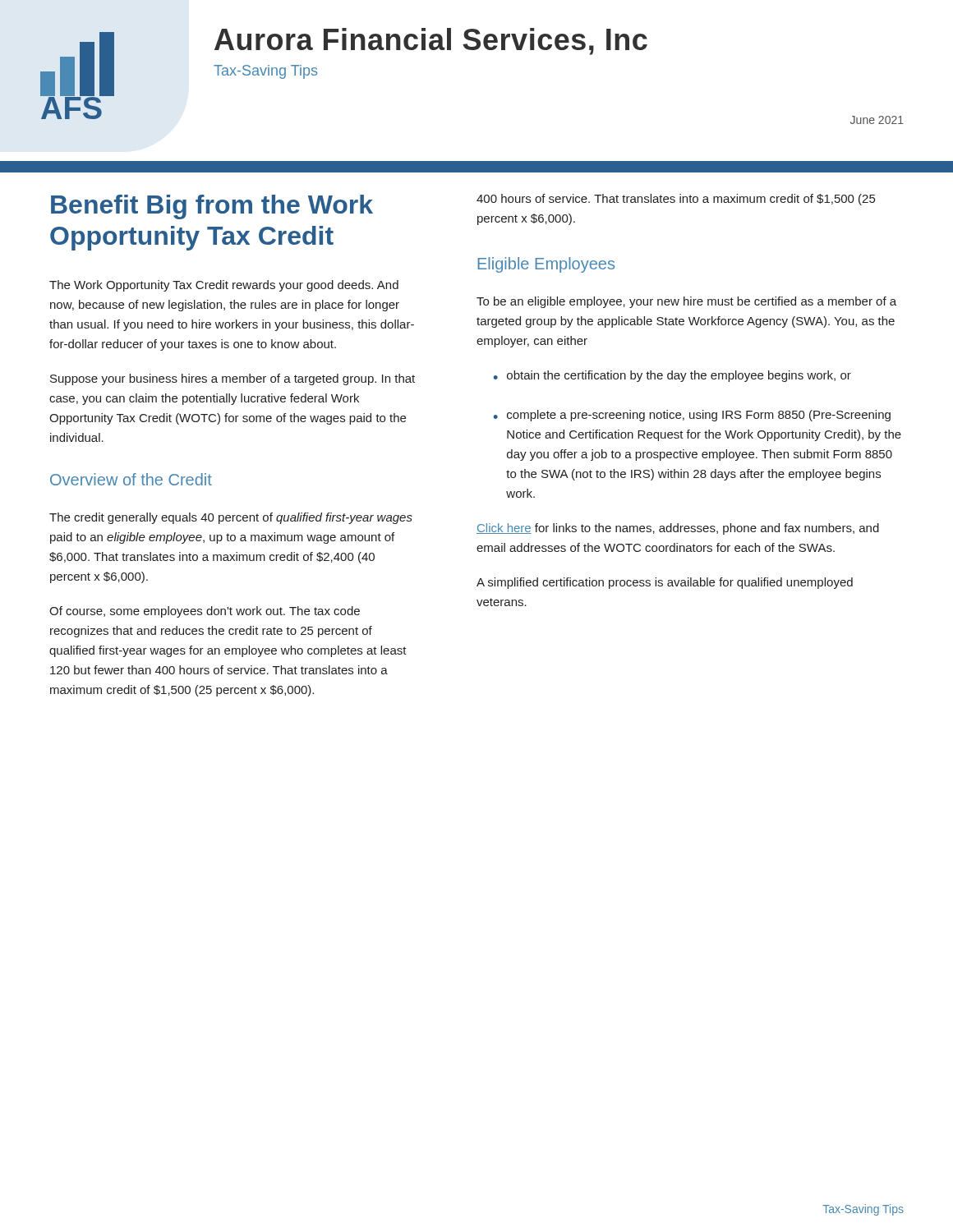Point to the text starting "400 hours of service."
953x1232 pixels.
[676, 208]
